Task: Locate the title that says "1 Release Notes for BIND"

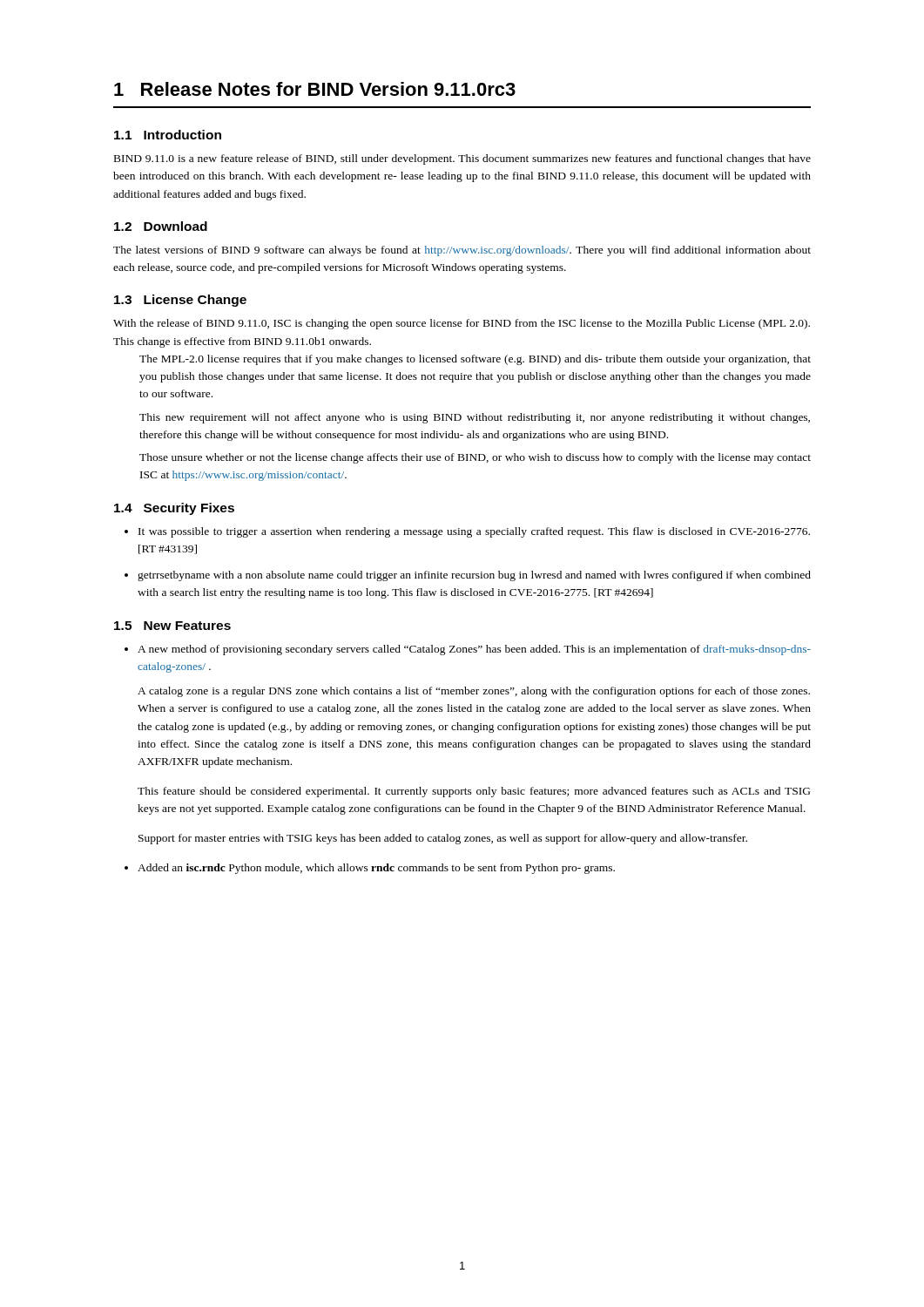Action: (x=462, y=93)
